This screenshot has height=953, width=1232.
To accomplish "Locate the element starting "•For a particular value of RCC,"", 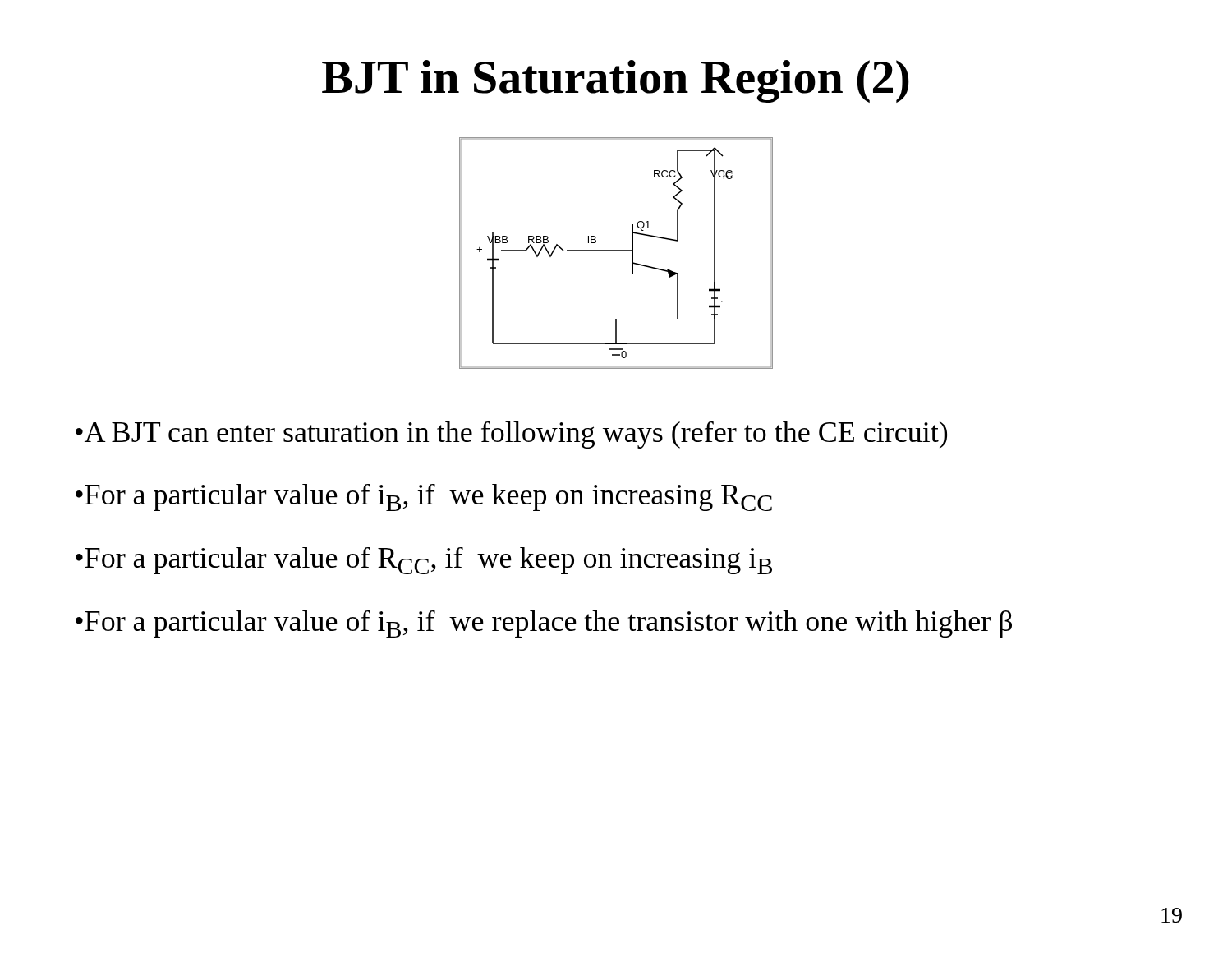I will (424, 561).
